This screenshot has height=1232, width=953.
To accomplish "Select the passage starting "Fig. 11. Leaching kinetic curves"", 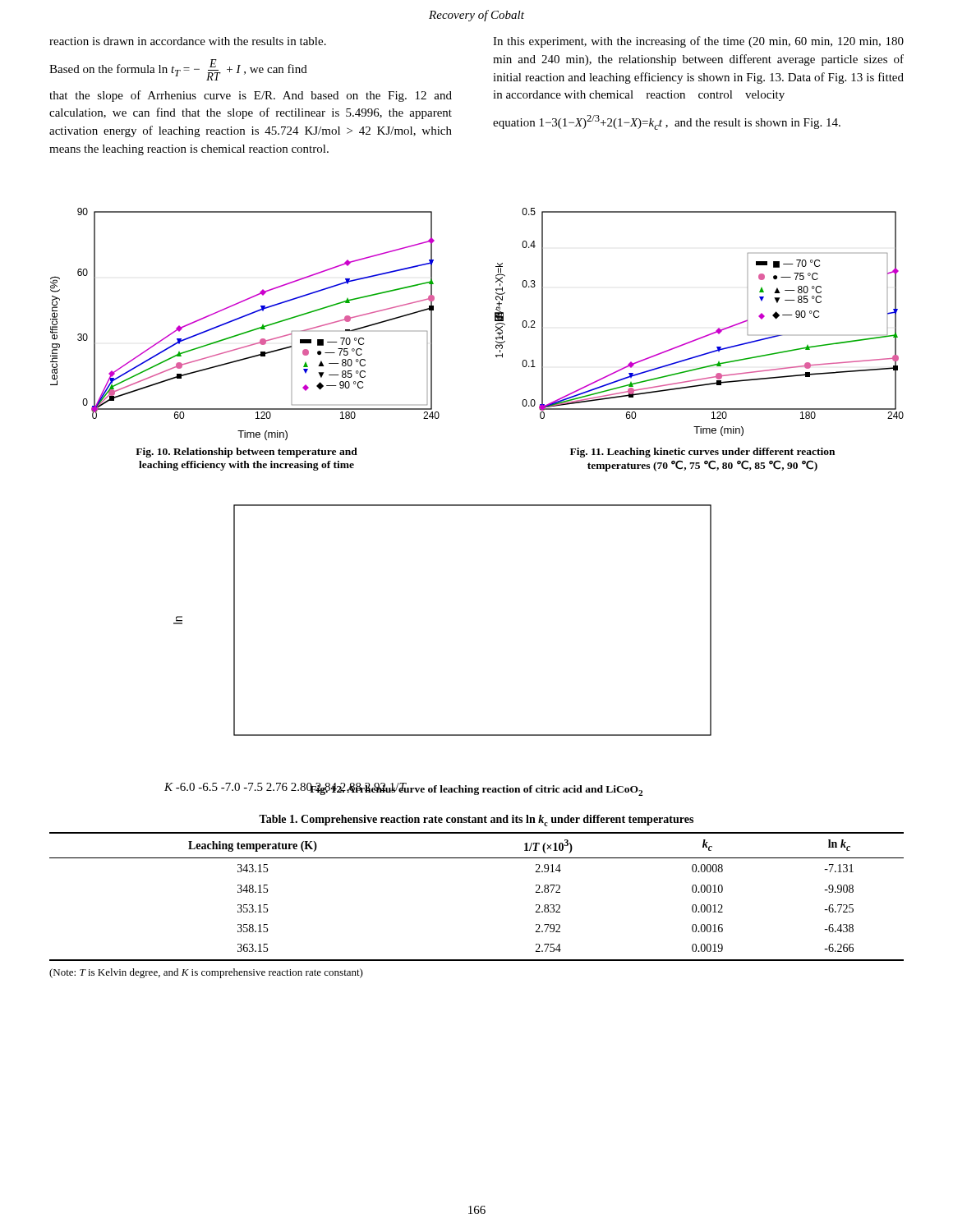I will click(702, 458).
